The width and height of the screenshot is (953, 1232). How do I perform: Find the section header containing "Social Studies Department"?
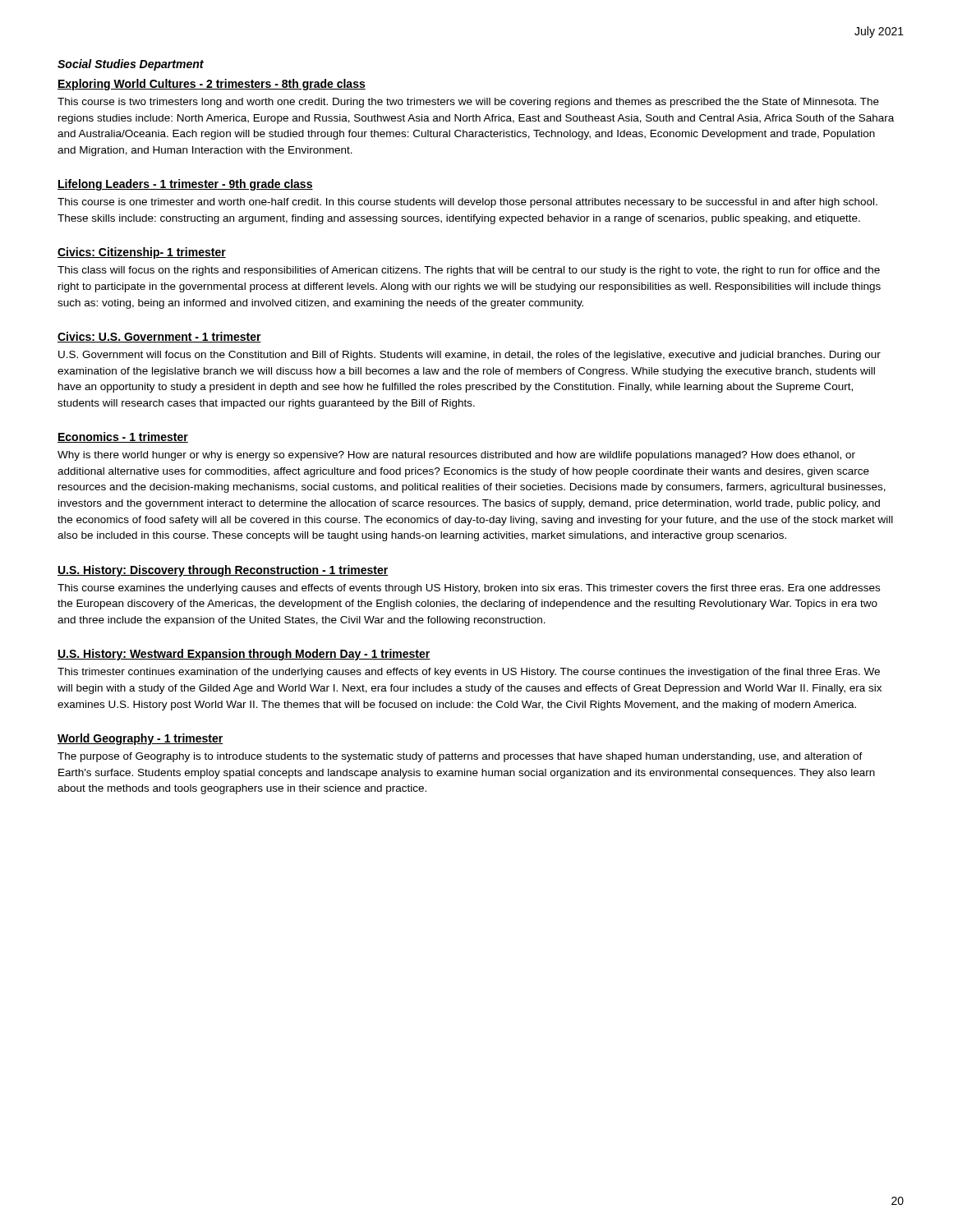click(x=130, y=64)
